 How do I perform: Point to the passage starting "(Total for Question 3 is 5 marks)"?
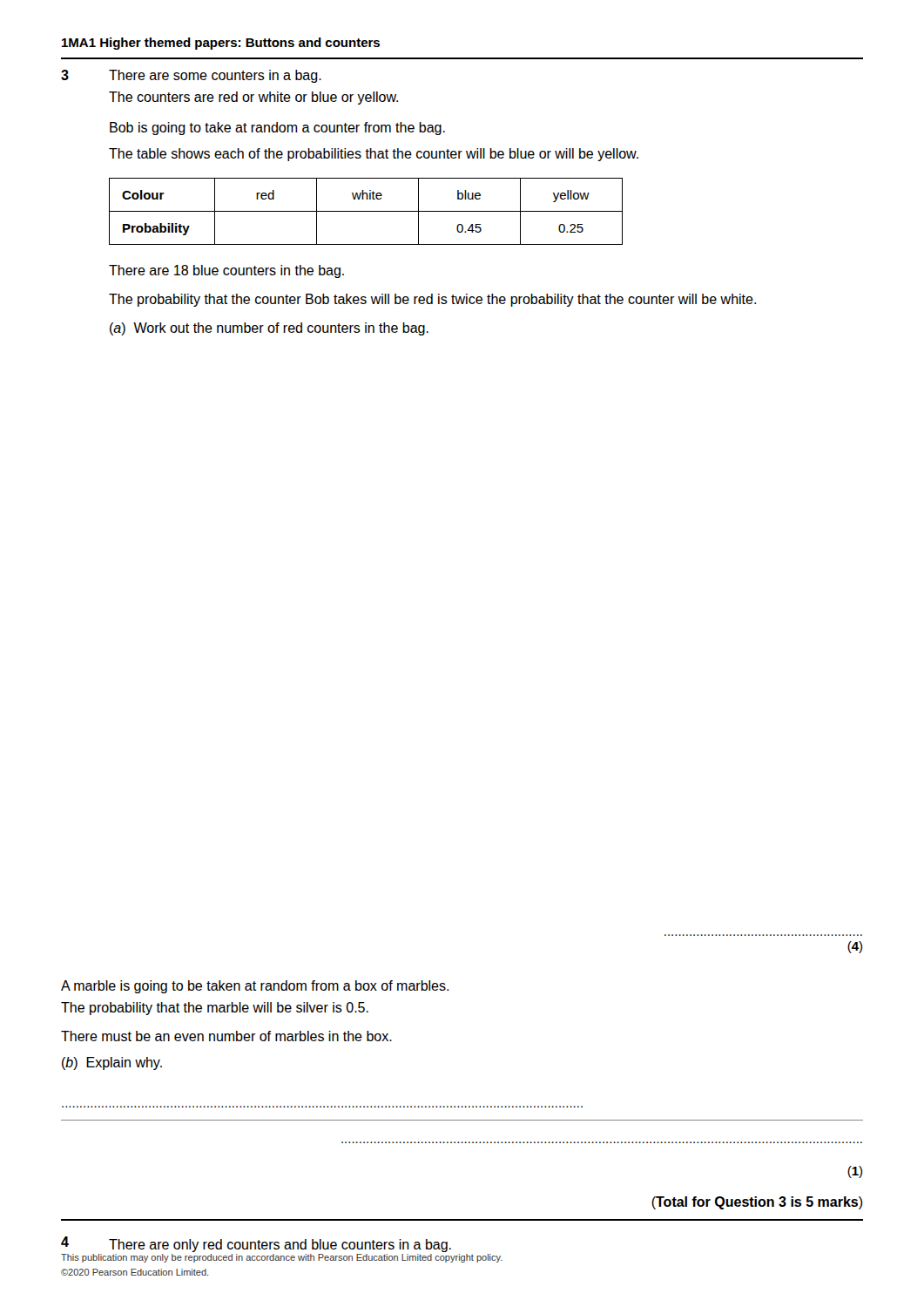click(757, 1202)
